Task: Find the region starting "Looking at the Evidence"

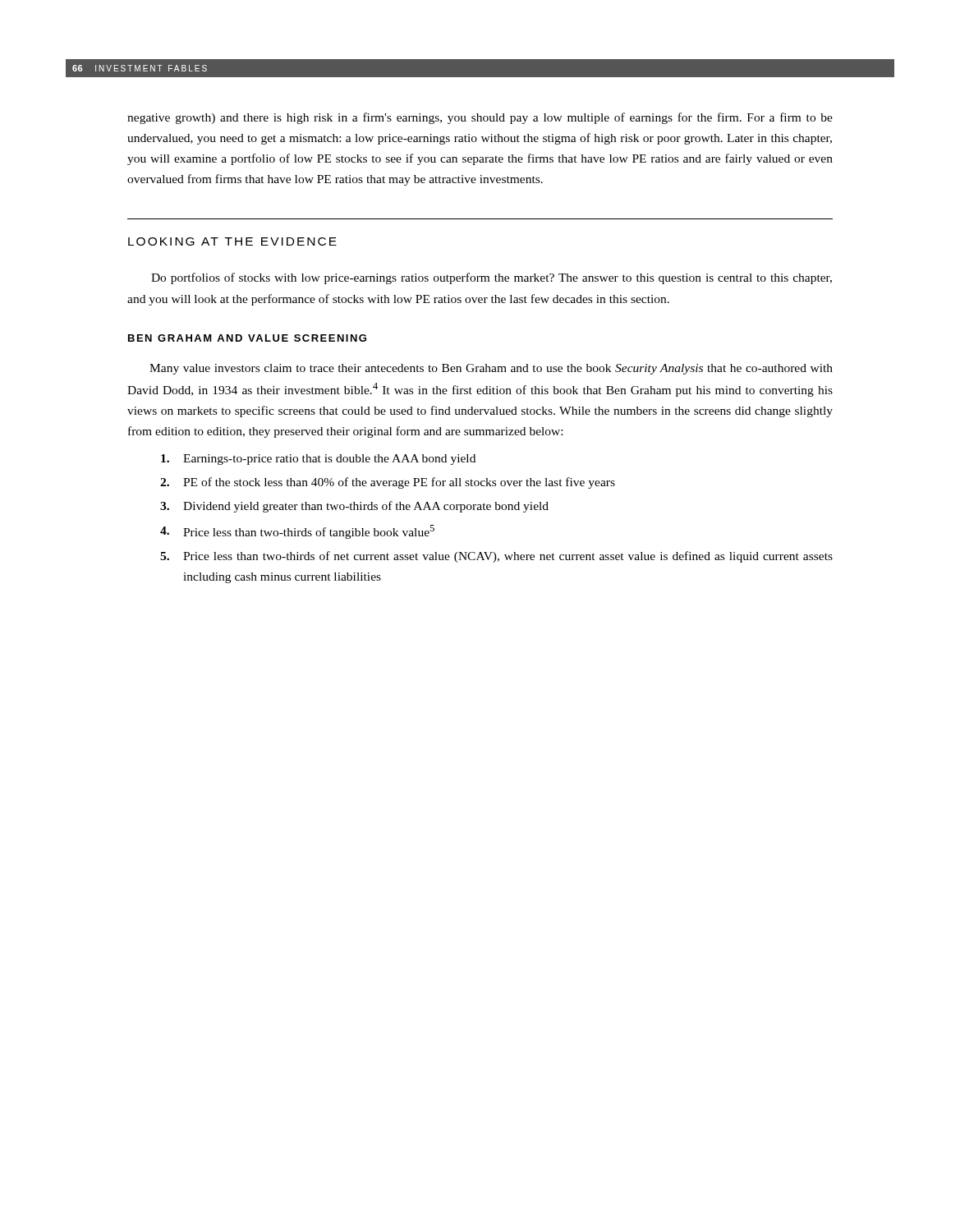Action: click(233, 241)
